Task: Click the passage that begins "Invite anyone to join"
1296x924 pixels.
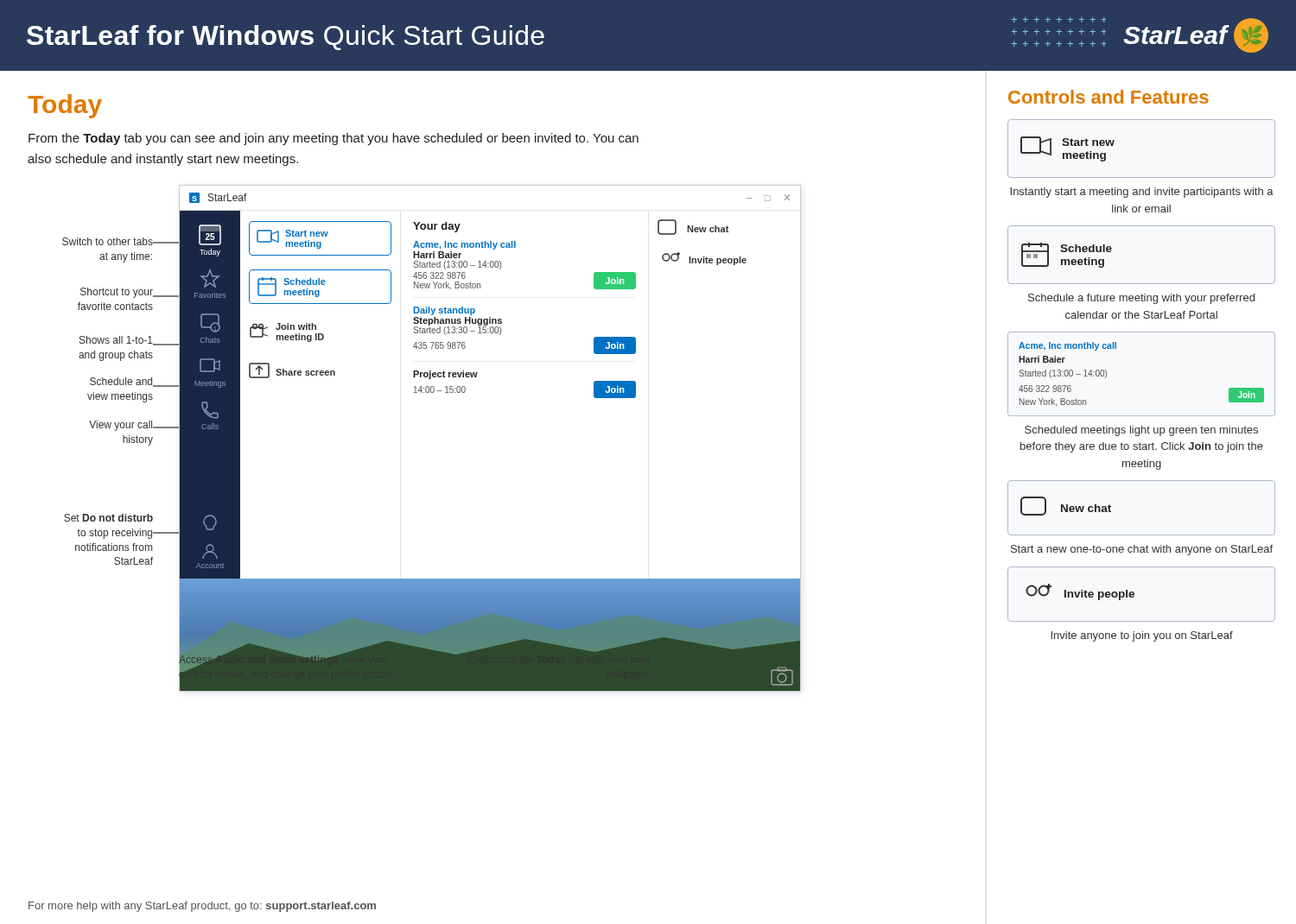Action: 1141,635
